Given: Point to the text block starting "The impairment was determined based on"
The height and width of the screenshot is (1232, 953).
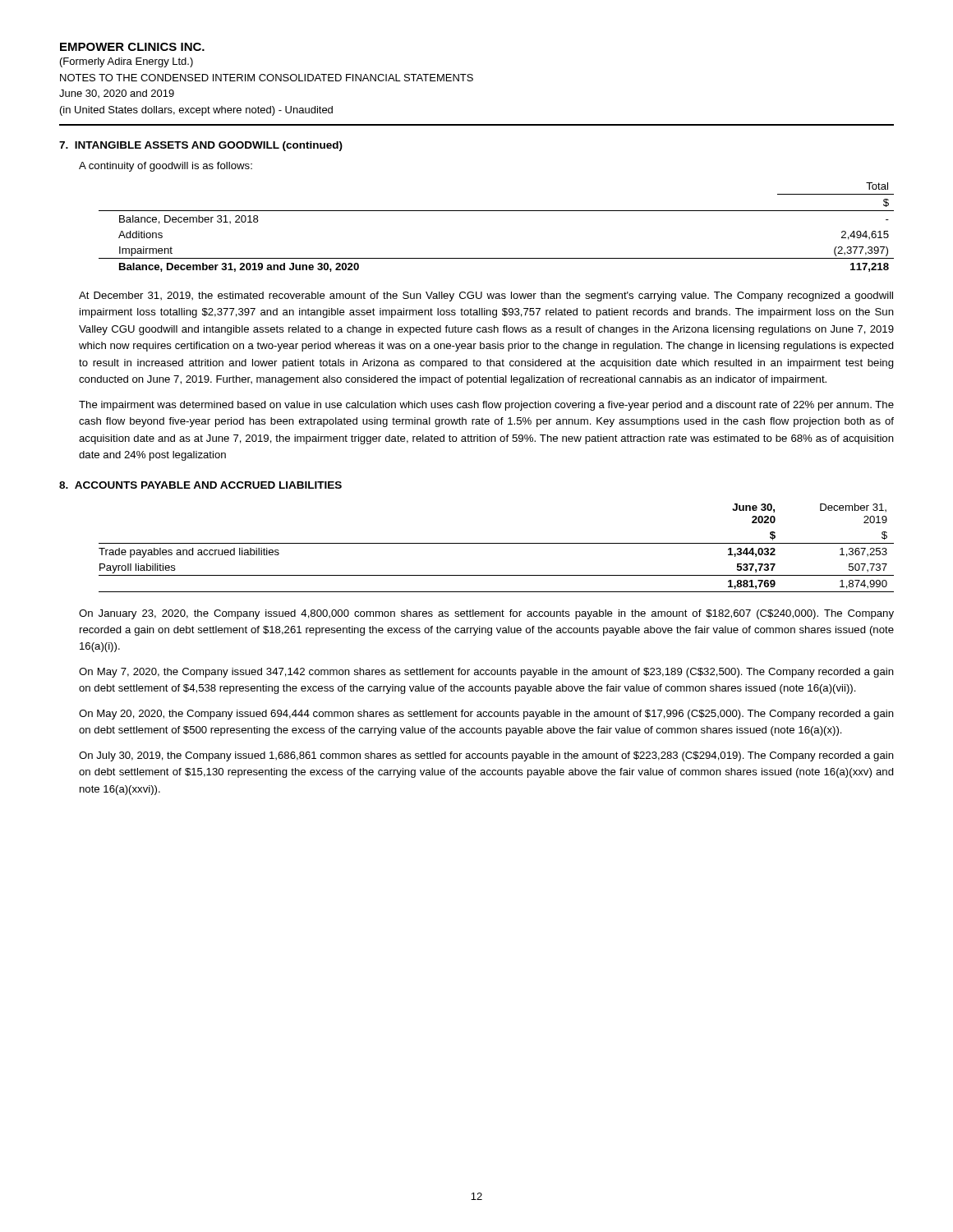Looking at the screenshot, I should [x=486, y=429].
